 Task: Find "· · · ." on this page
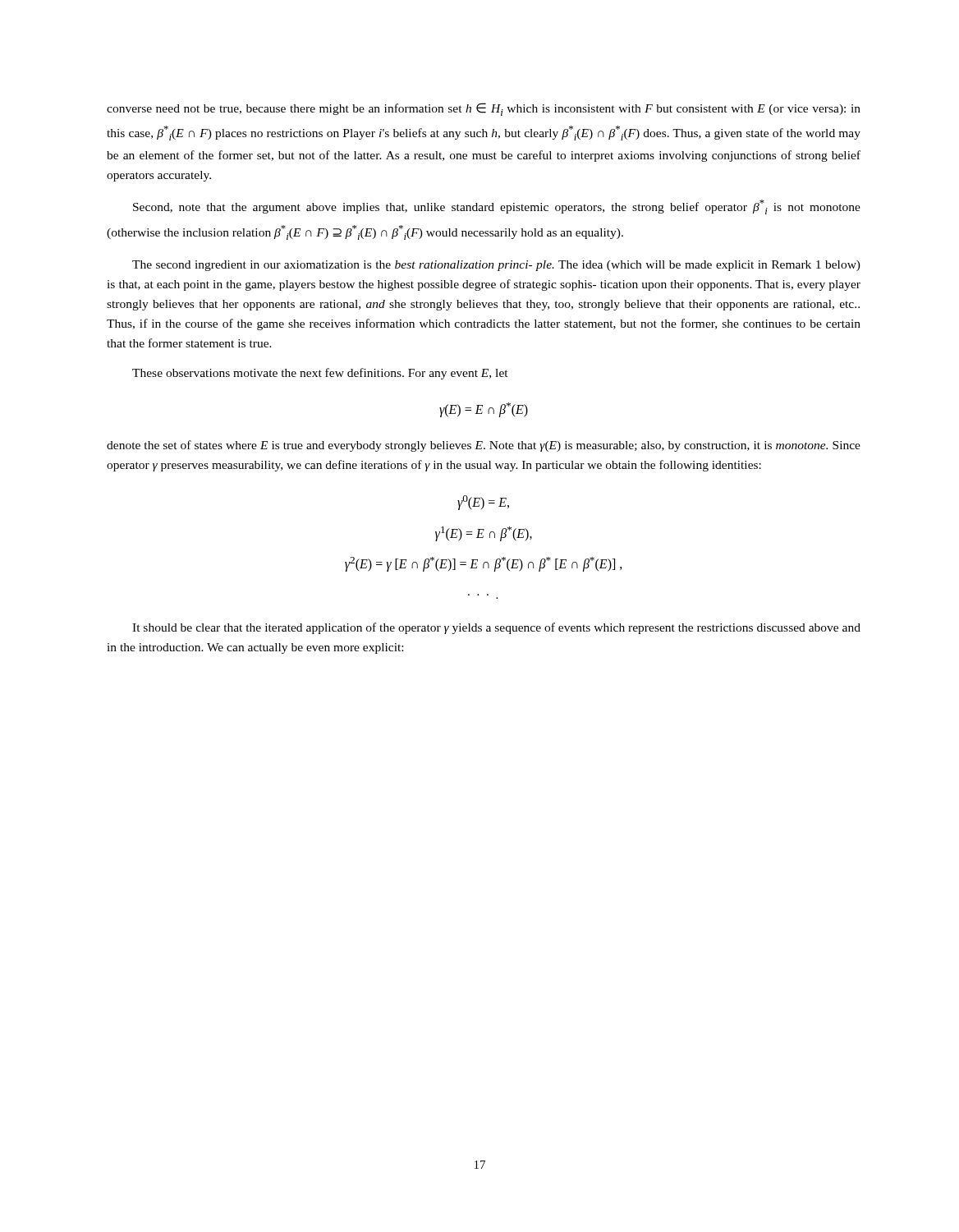[x=484, y=594]
